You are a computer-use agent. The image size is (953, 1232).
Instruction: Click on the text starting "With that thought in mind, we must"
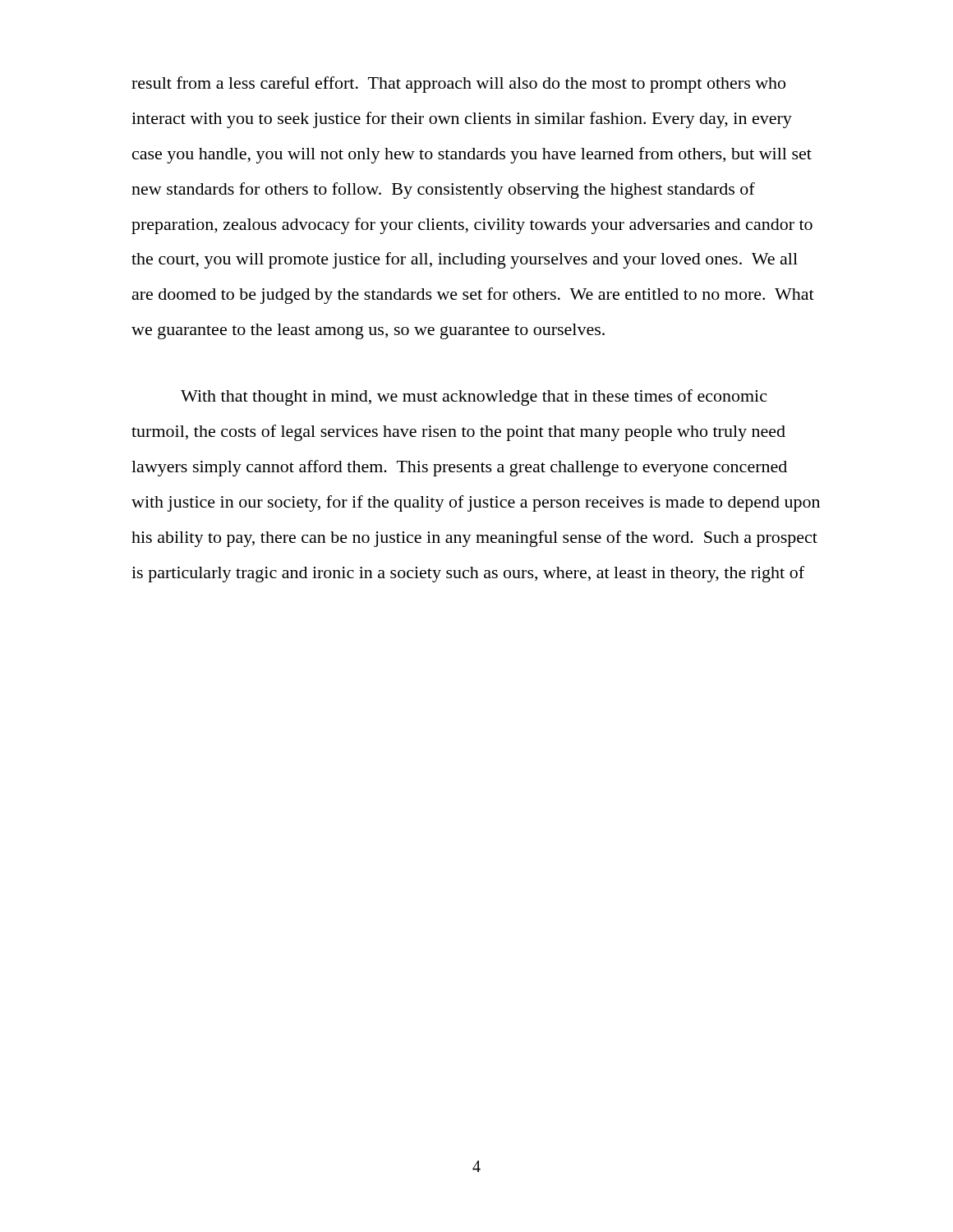tap(474, 398)
